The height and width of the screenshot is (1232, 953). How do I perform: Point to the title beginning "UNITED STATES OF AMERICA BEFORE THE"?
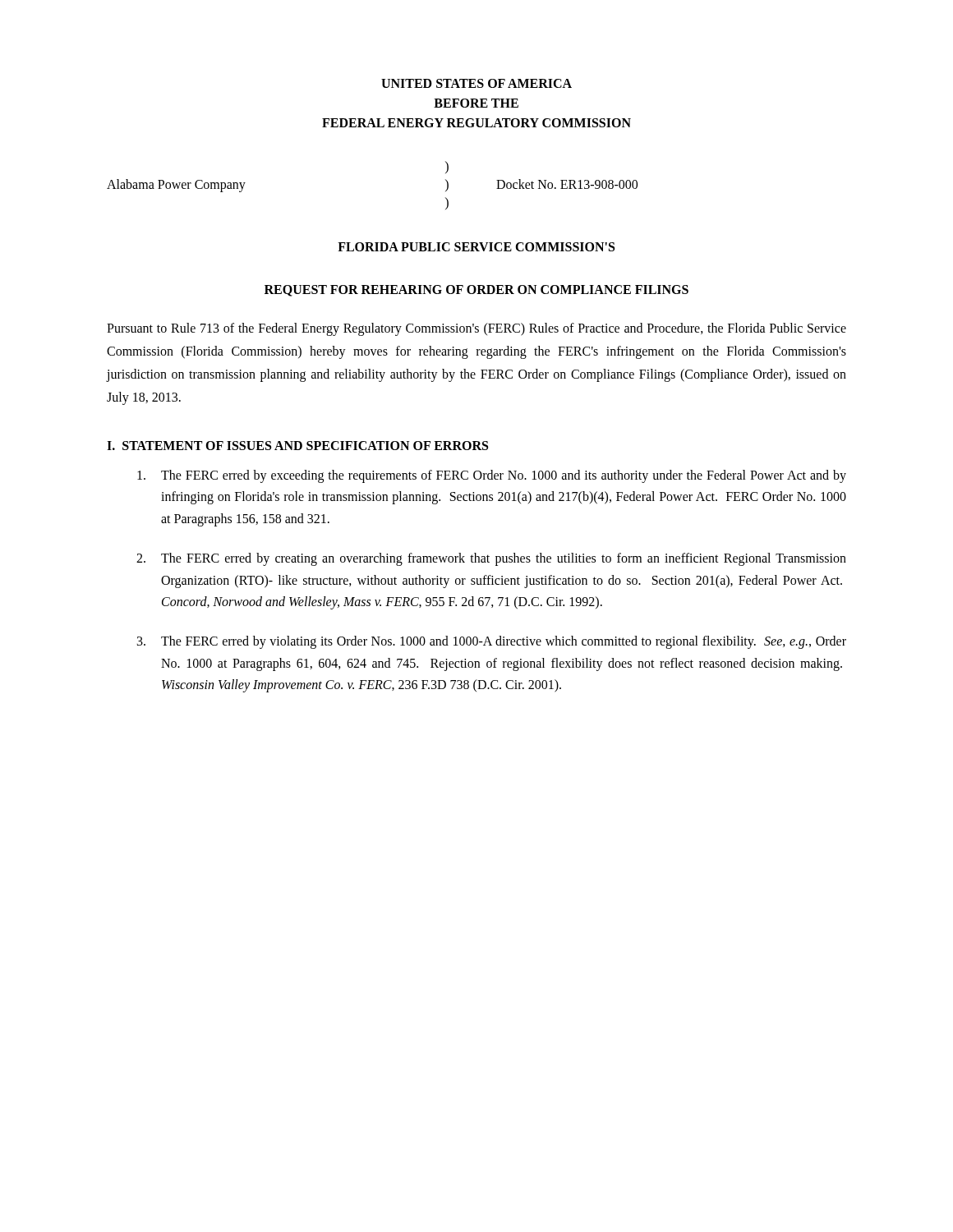[476, 103]
